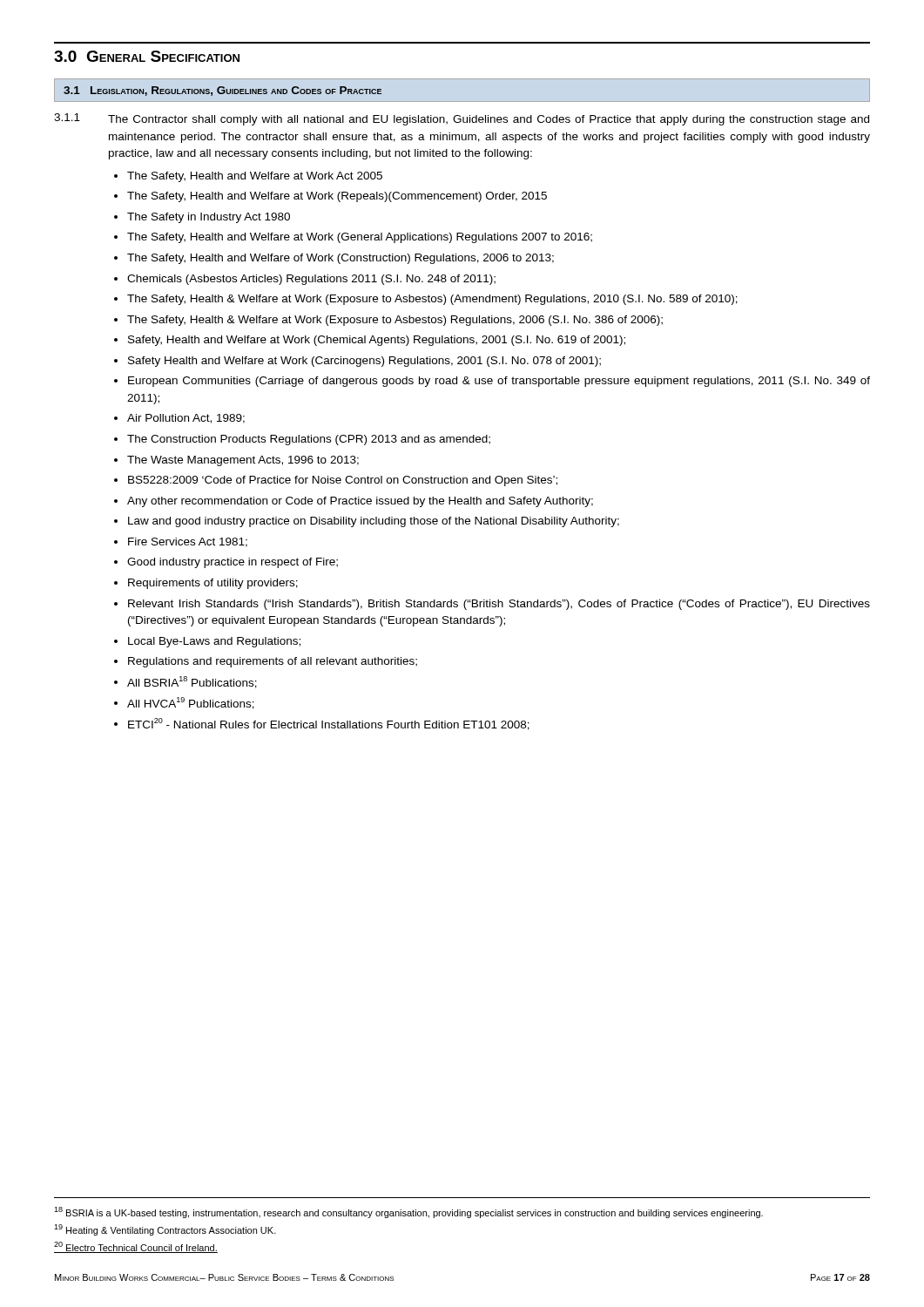Viewport: 924px width, 1307px height.
Task: Click on the region starting "Fire Services Act 1981;"
Action: 188,541
